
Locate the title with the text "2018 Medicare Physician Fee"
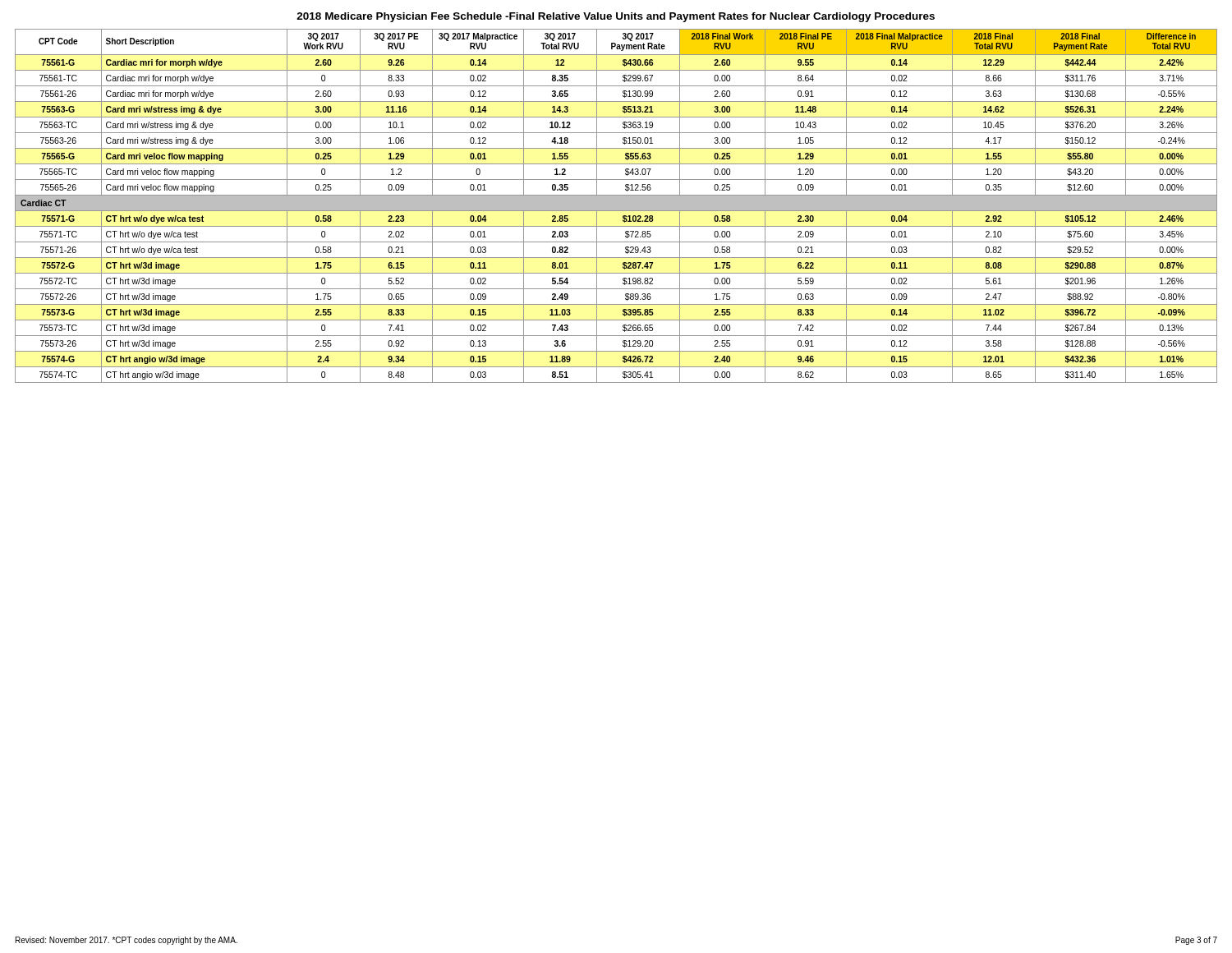616,16
